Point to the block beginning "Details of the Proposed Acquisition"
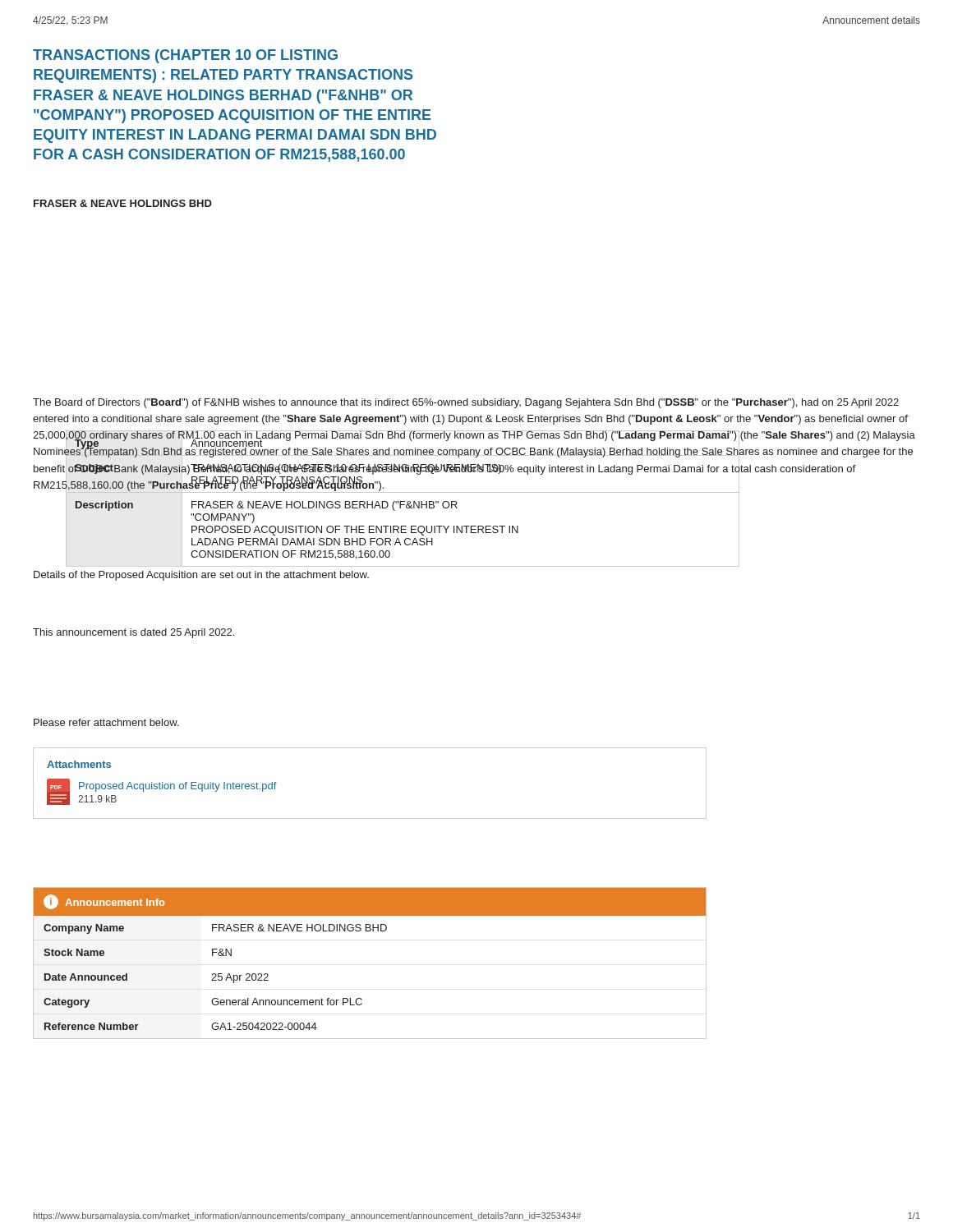The width and height of the screenshot is (953, 1232). click(201, 574)
